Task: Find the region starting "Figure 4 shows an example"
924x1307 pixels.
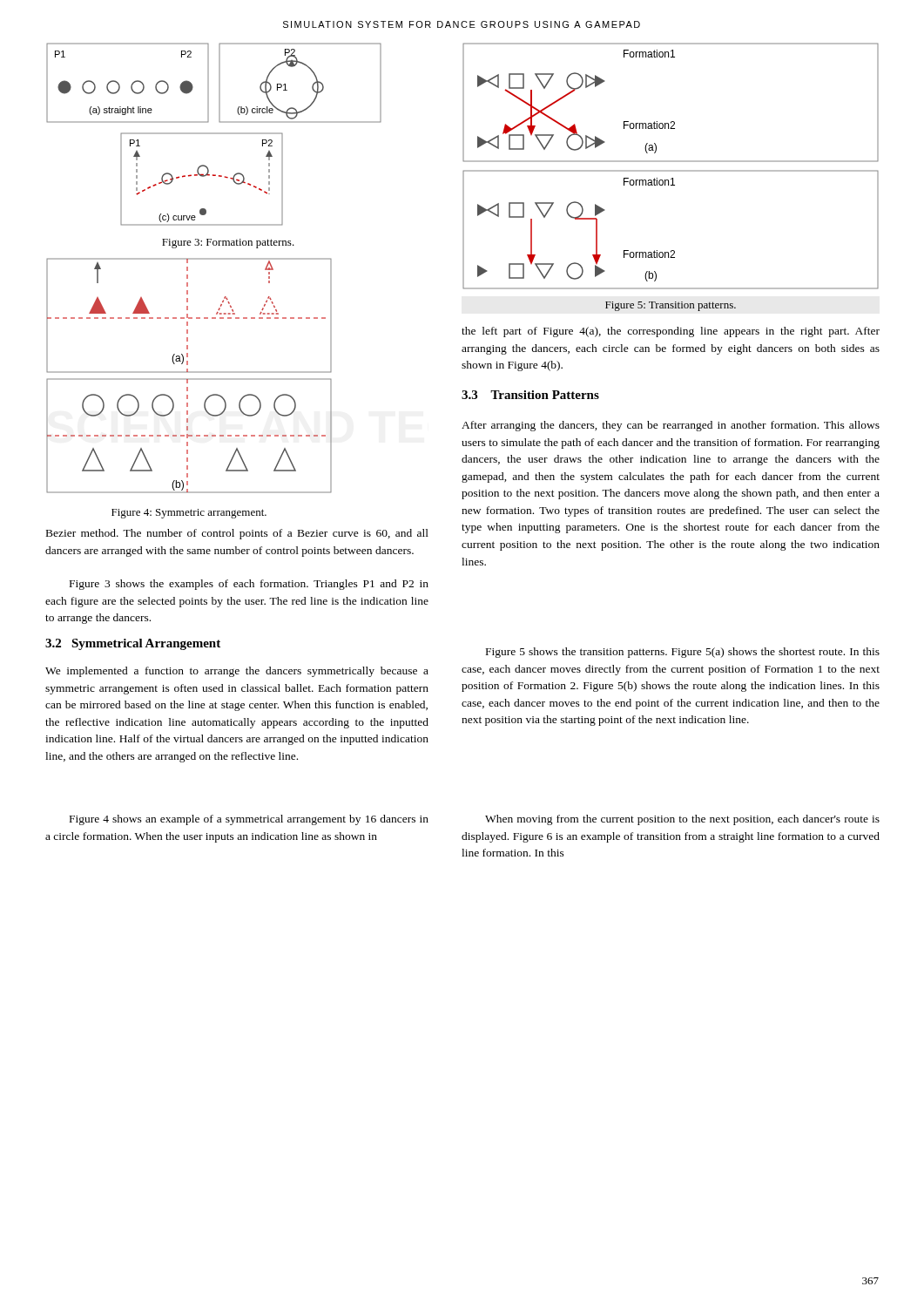Action: 237,827
